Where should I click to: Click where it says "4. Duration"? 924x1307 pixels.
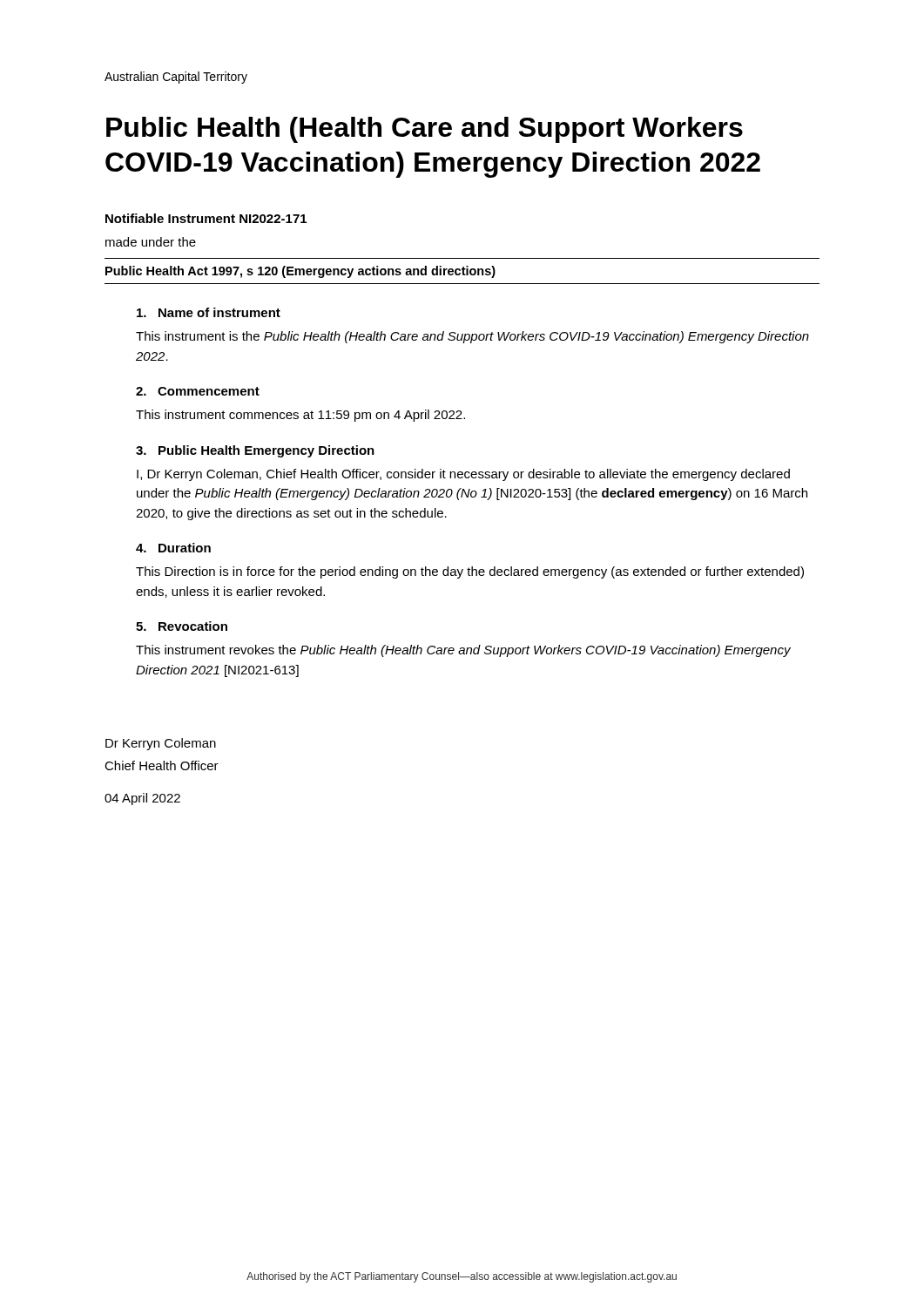point(174,548)
